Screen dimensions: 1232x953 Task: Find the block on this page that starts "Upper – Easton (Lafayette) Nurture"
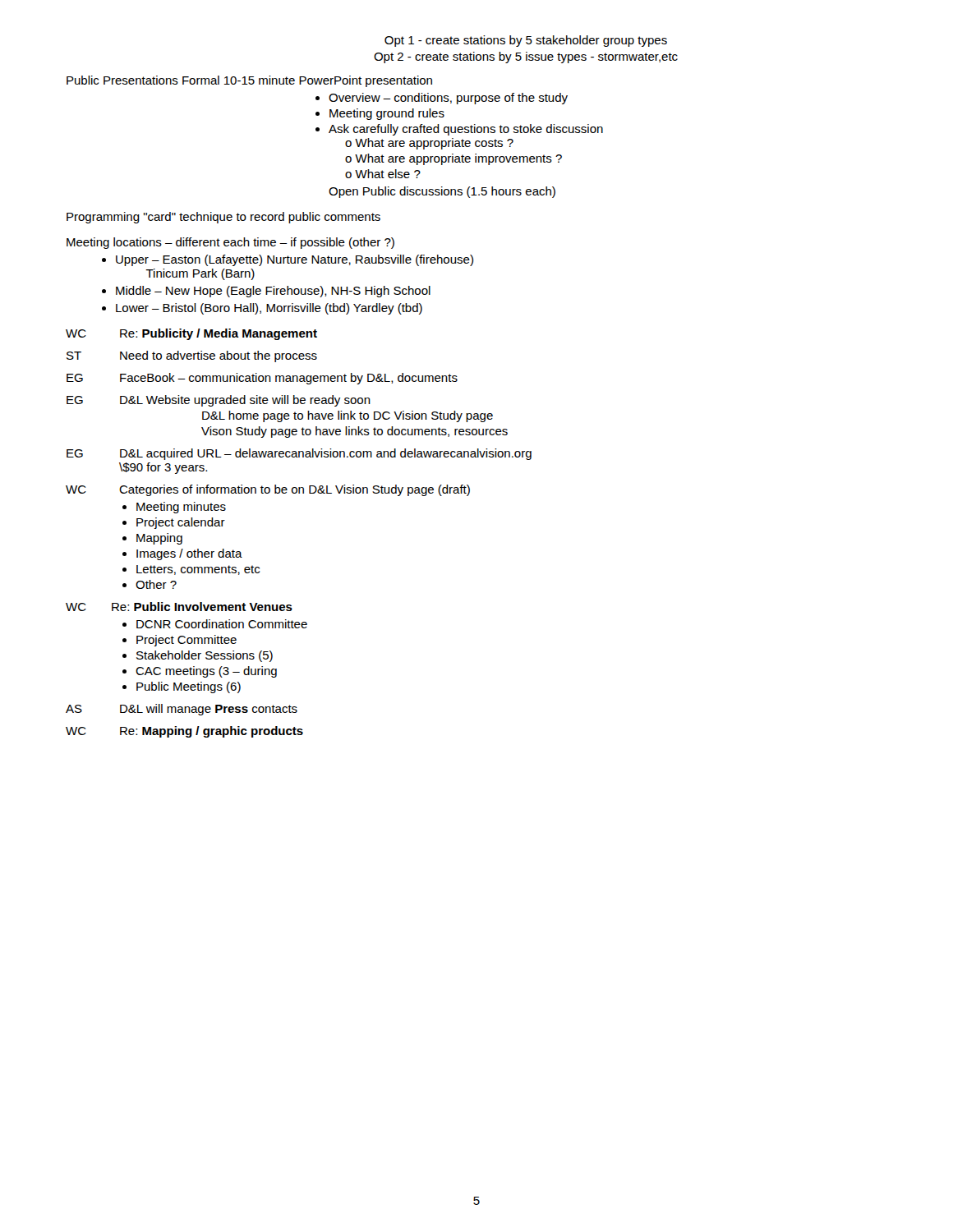(294, 266)
